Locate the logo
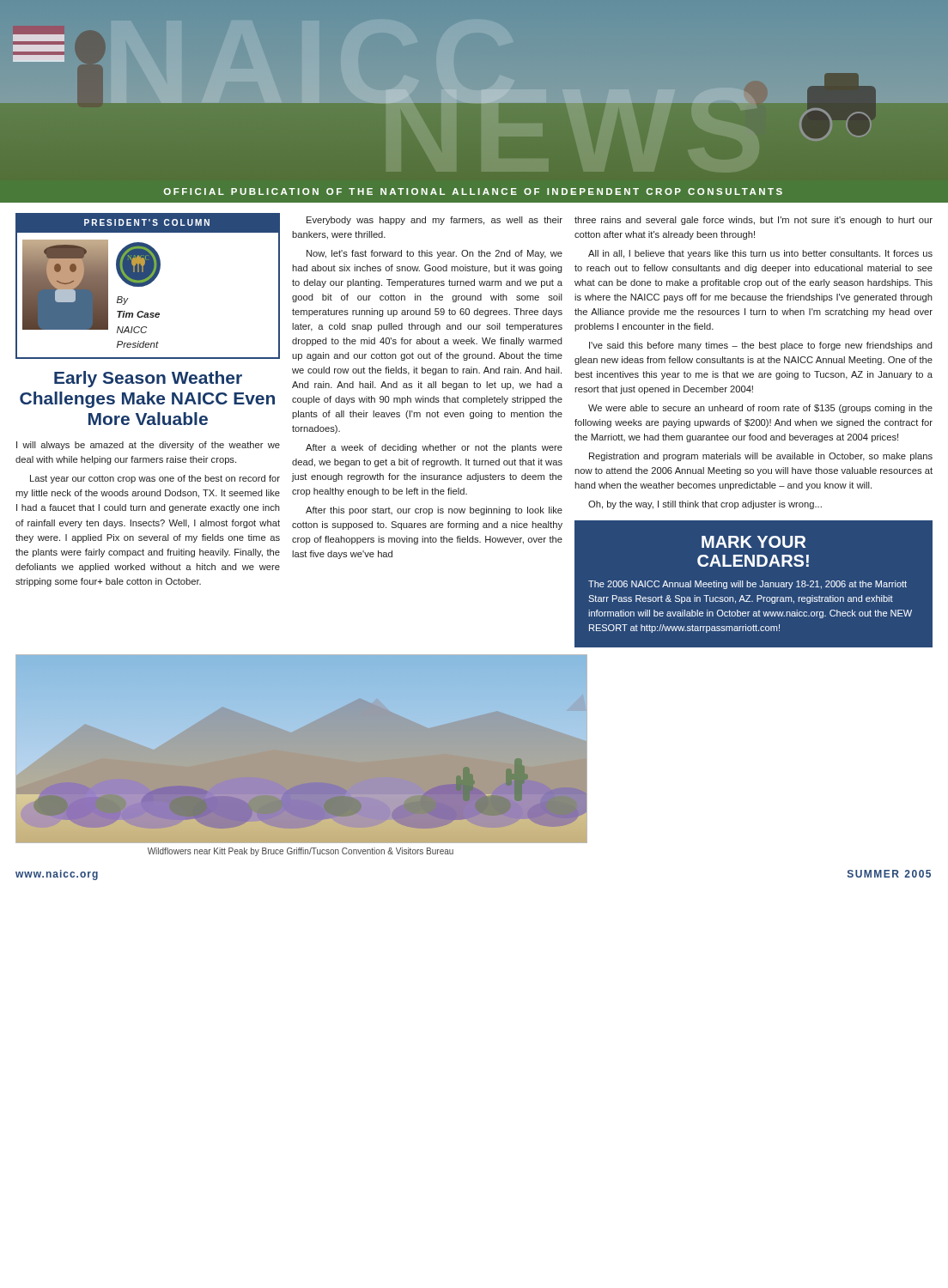This screenshot has height=1288, width=948. coord(138,264)
